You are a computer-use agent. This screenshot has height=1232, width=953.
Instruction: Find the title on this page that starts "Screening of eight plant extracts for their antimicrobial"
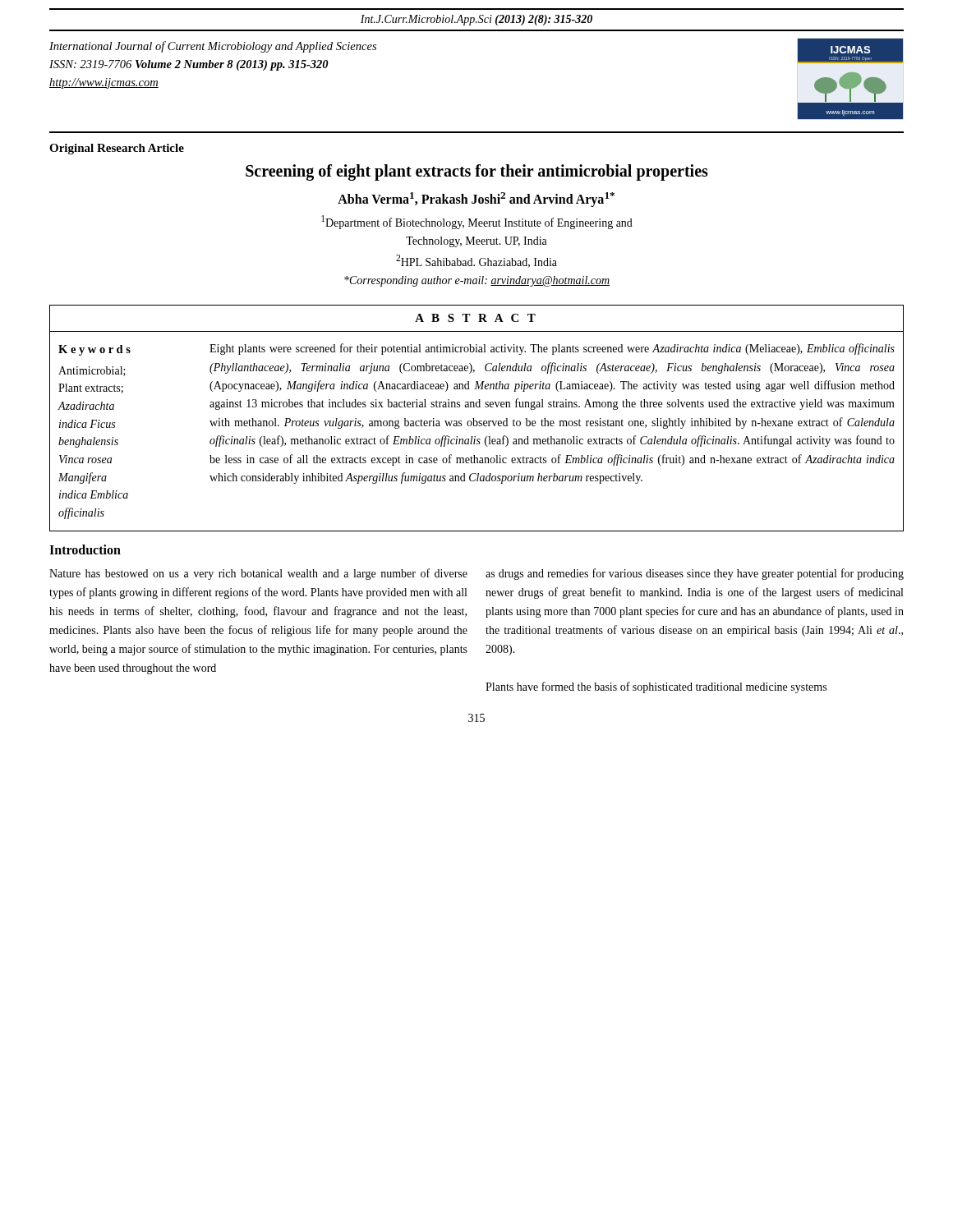476,171
